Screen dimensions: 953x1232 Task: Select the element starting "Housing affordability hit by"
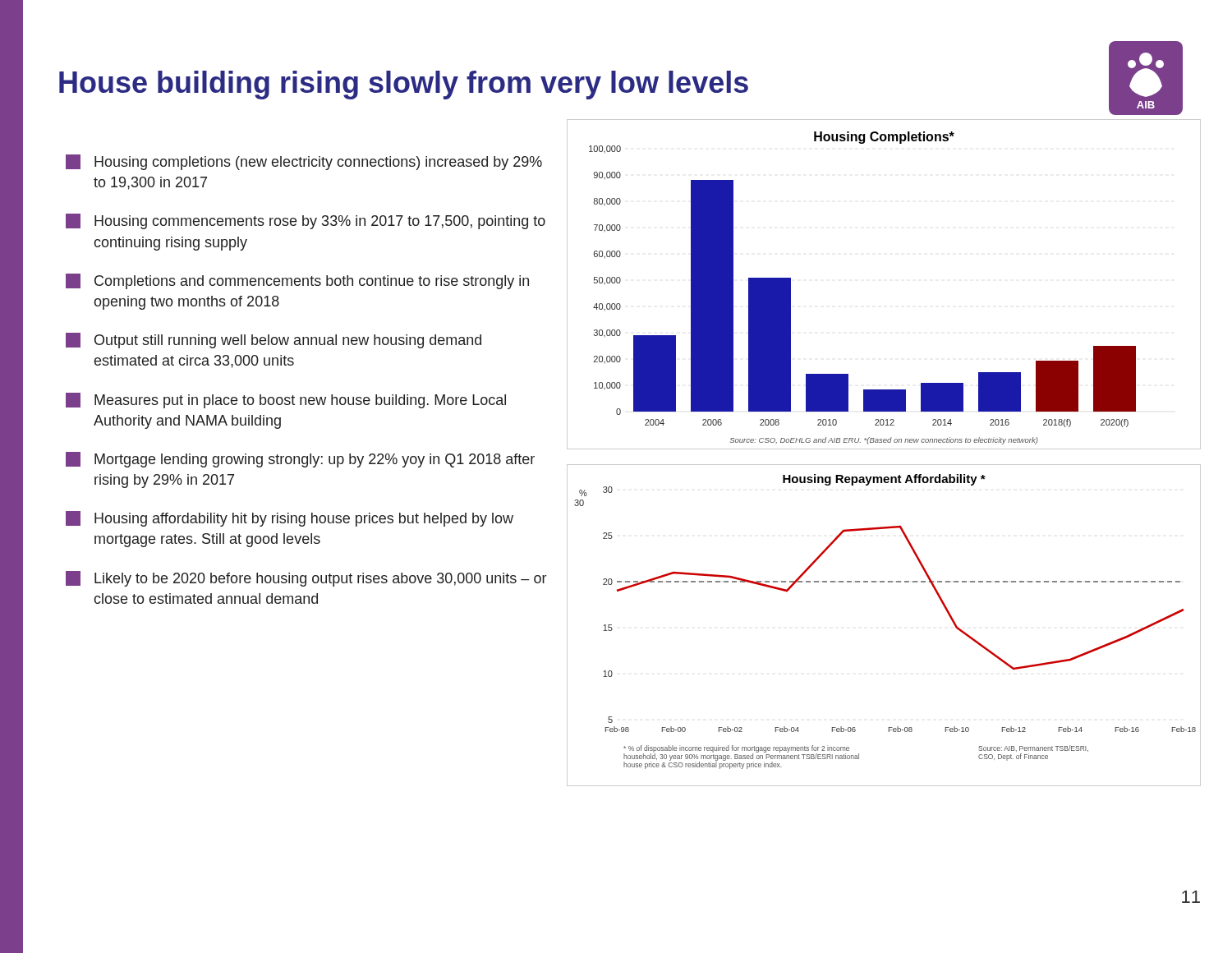coord(308,529)
